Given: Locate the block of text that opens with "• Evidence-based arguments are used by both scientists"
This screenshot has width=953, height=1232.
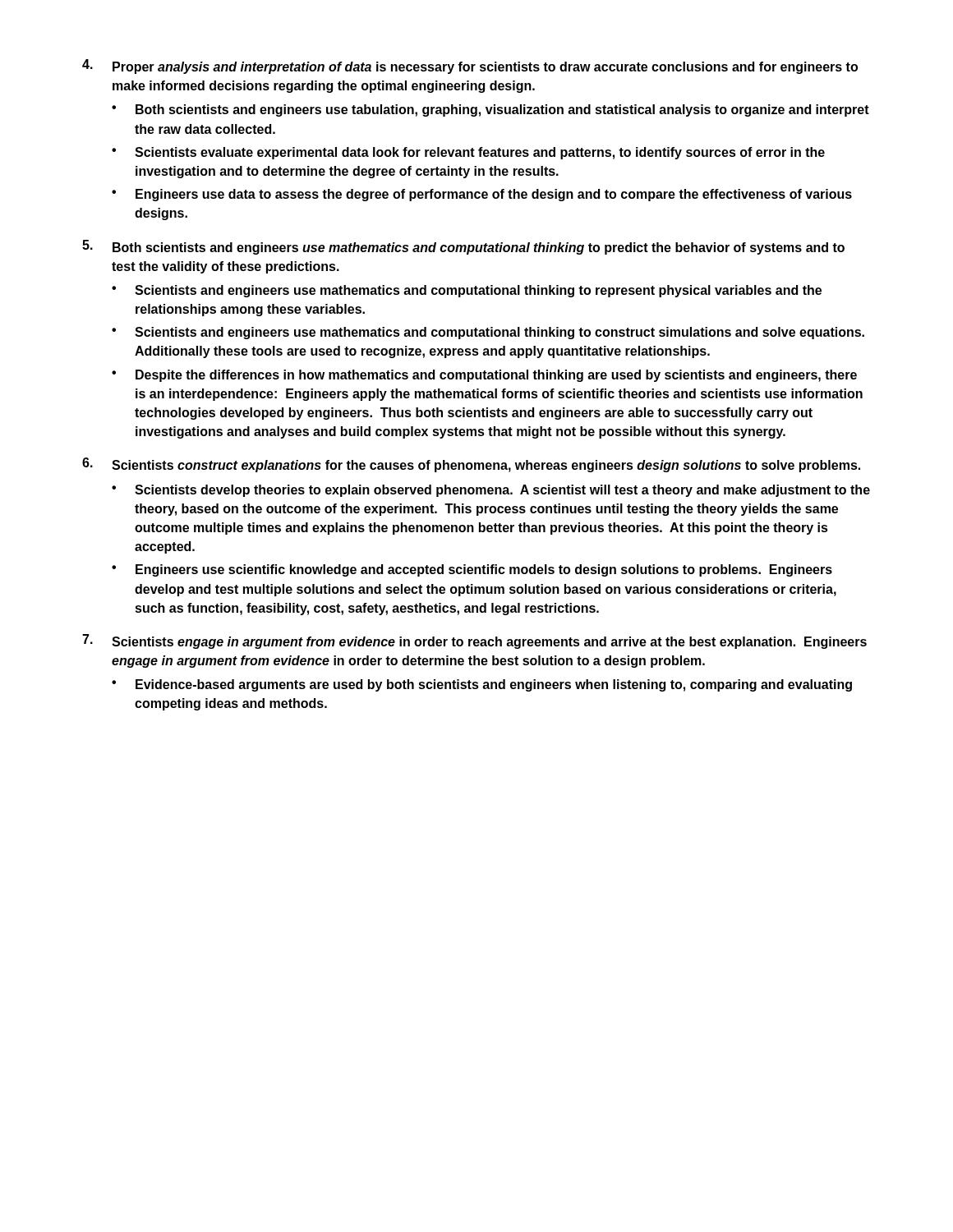Looking at the screenshot, I should (x=491, y=694).
